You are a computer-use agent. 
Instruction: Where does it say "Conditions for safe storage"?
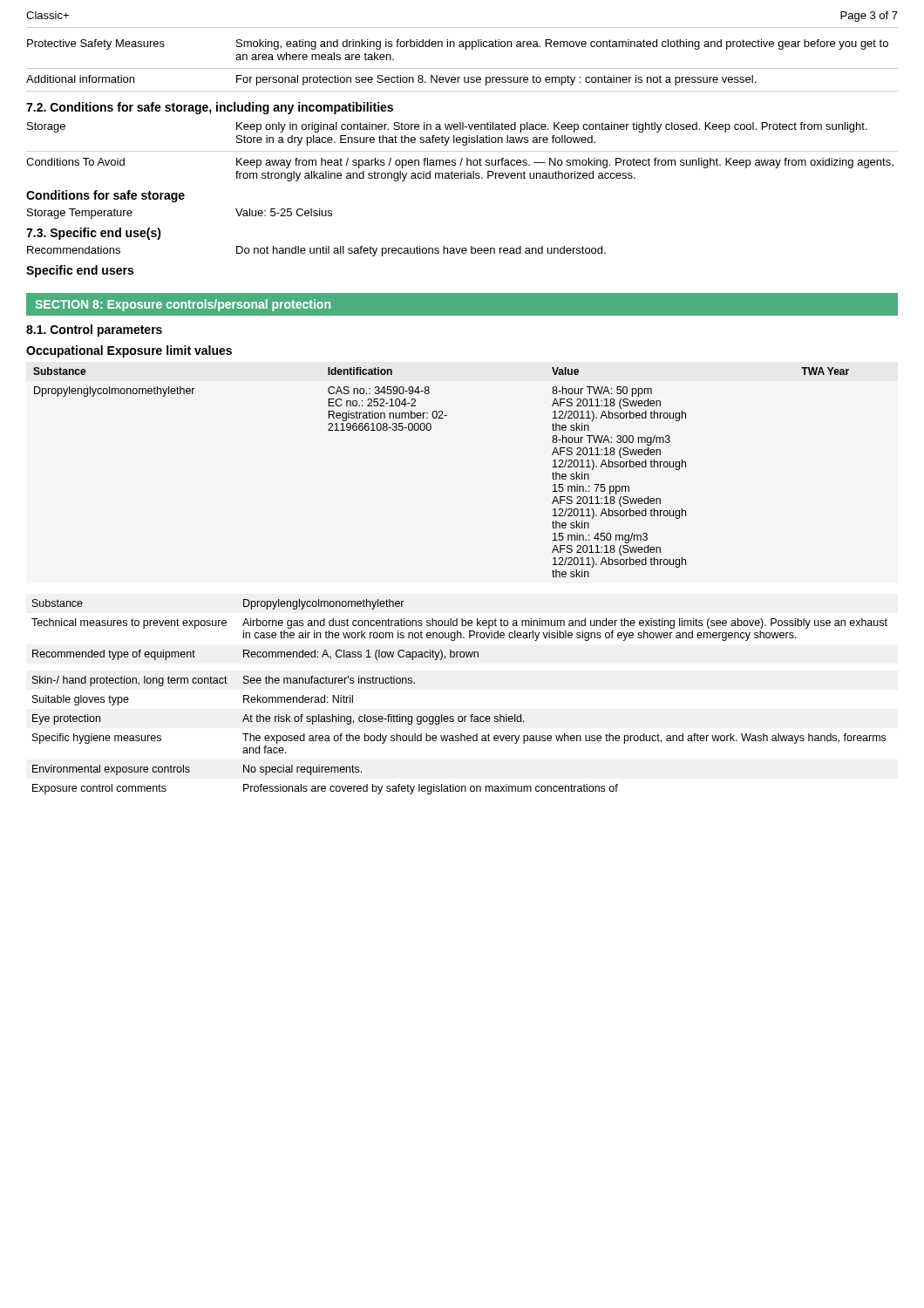coord(105,196)
